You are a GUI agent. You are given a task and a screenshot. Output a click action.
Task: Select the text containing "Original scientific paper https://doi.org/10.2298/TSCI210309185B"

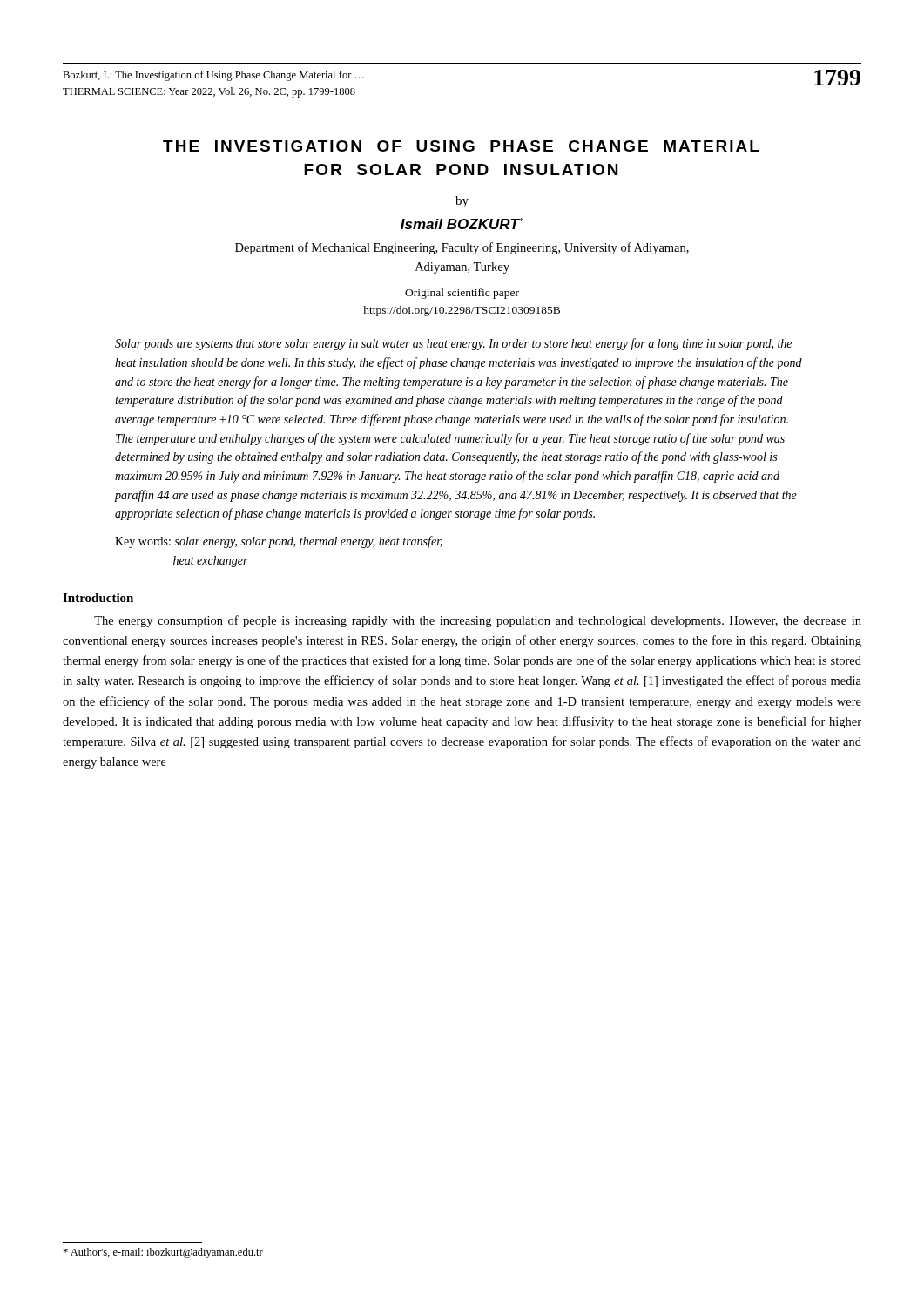462,301
